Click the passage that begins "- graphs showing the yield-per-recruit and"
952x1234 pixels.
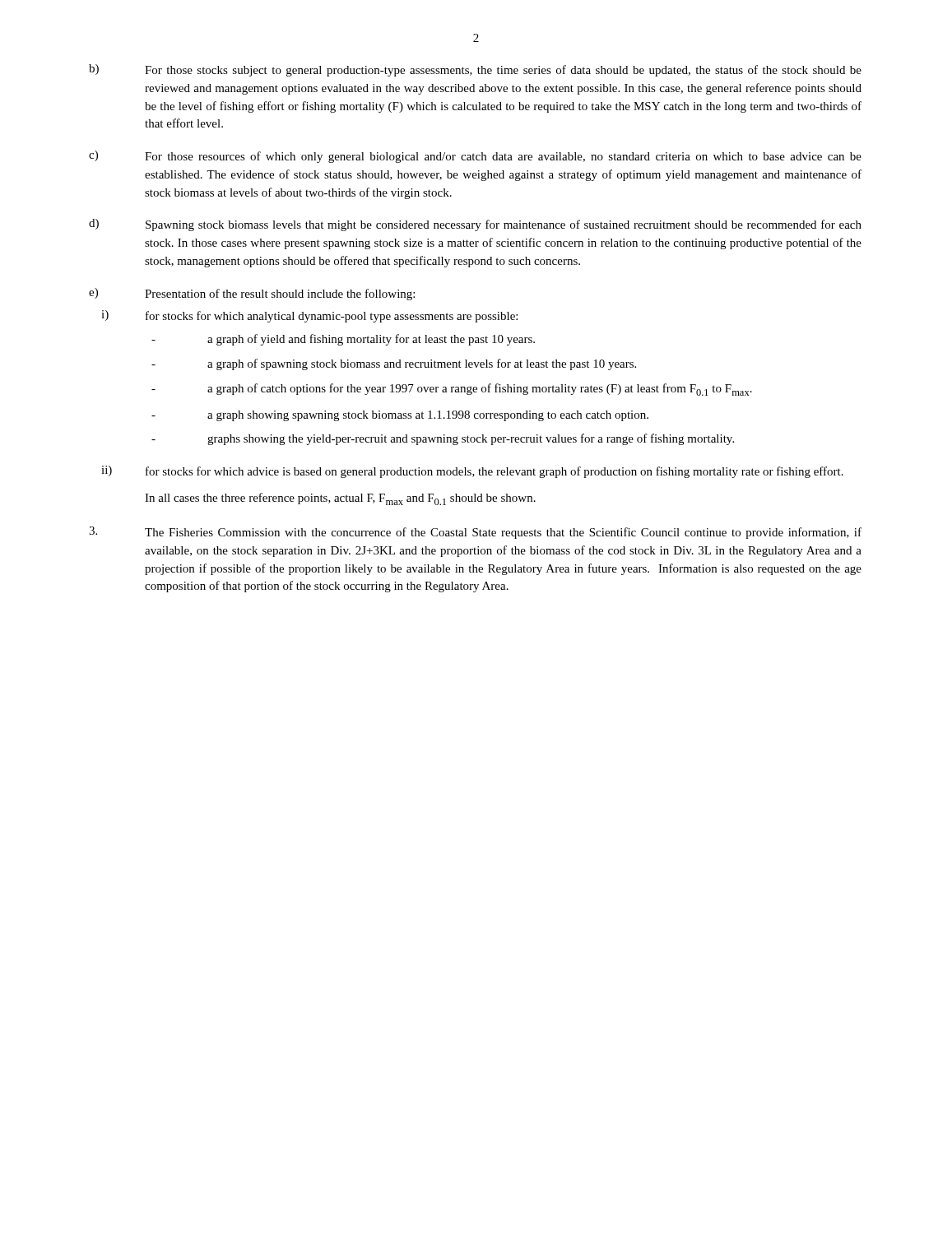pyautogui.click(x=503, y=439)
